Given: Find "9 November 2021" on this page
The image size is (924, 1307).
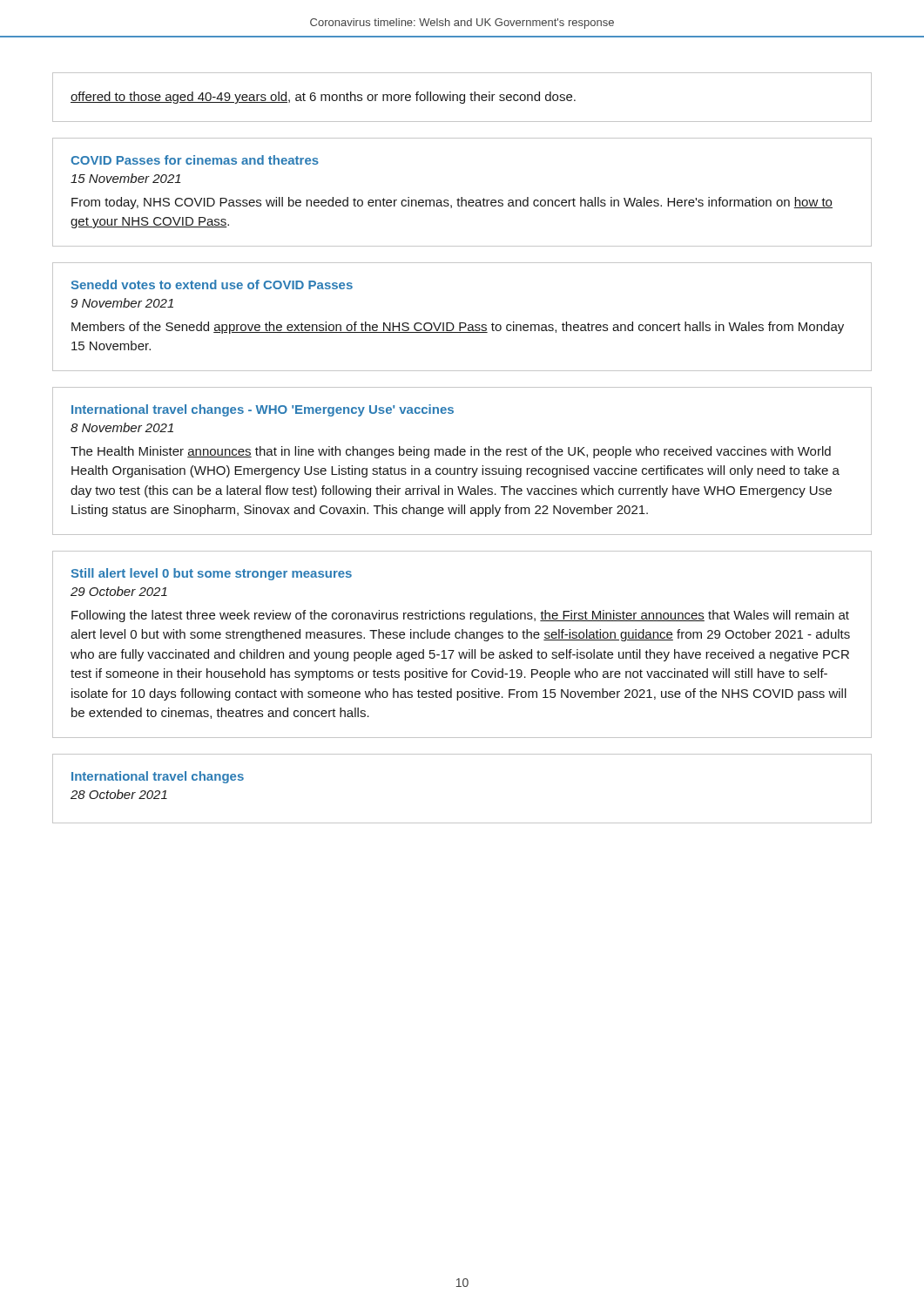Looking at the screenshot, I should point(122,302).
